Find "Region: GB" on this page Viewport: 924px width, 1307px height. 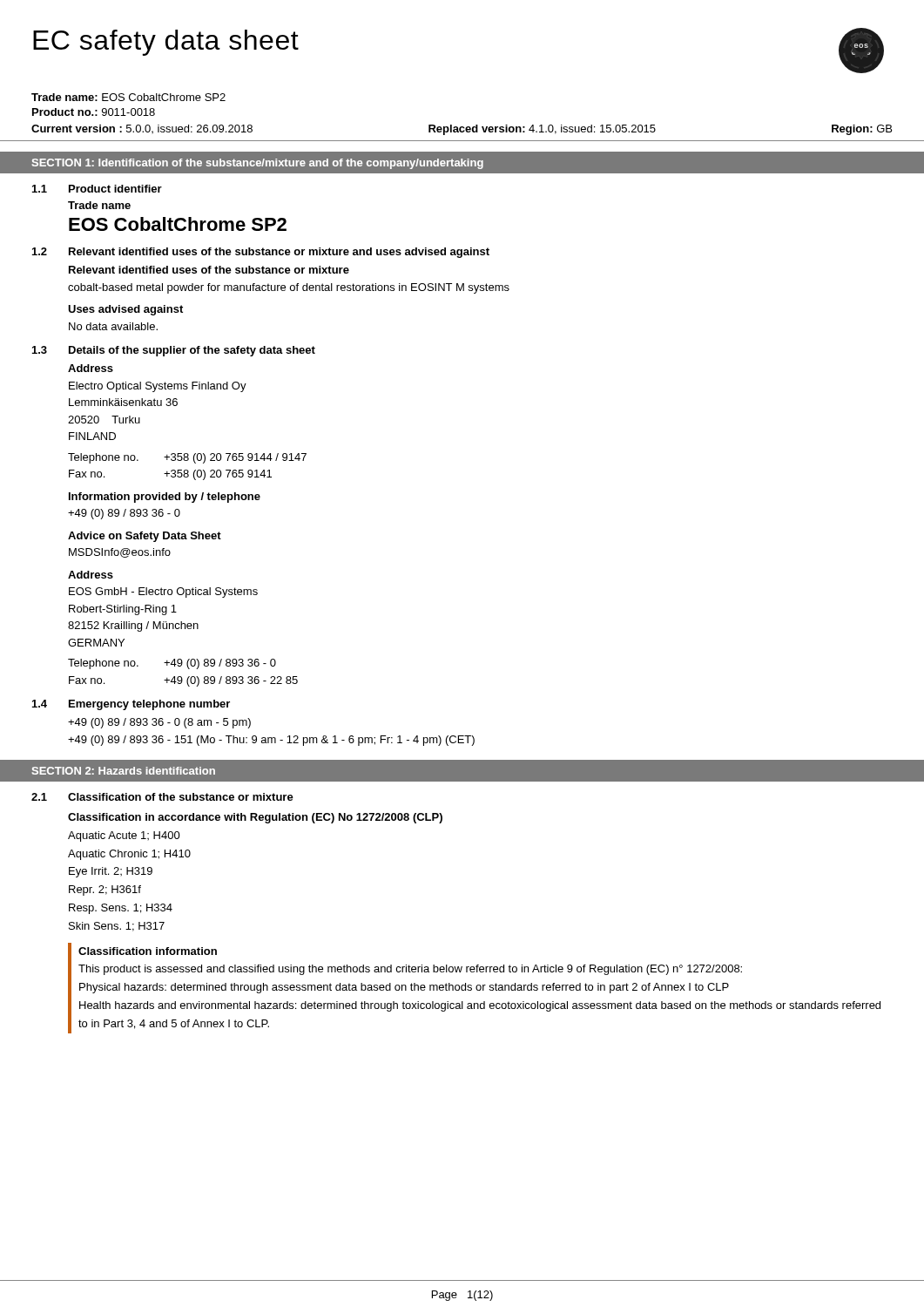coord(862,128)
